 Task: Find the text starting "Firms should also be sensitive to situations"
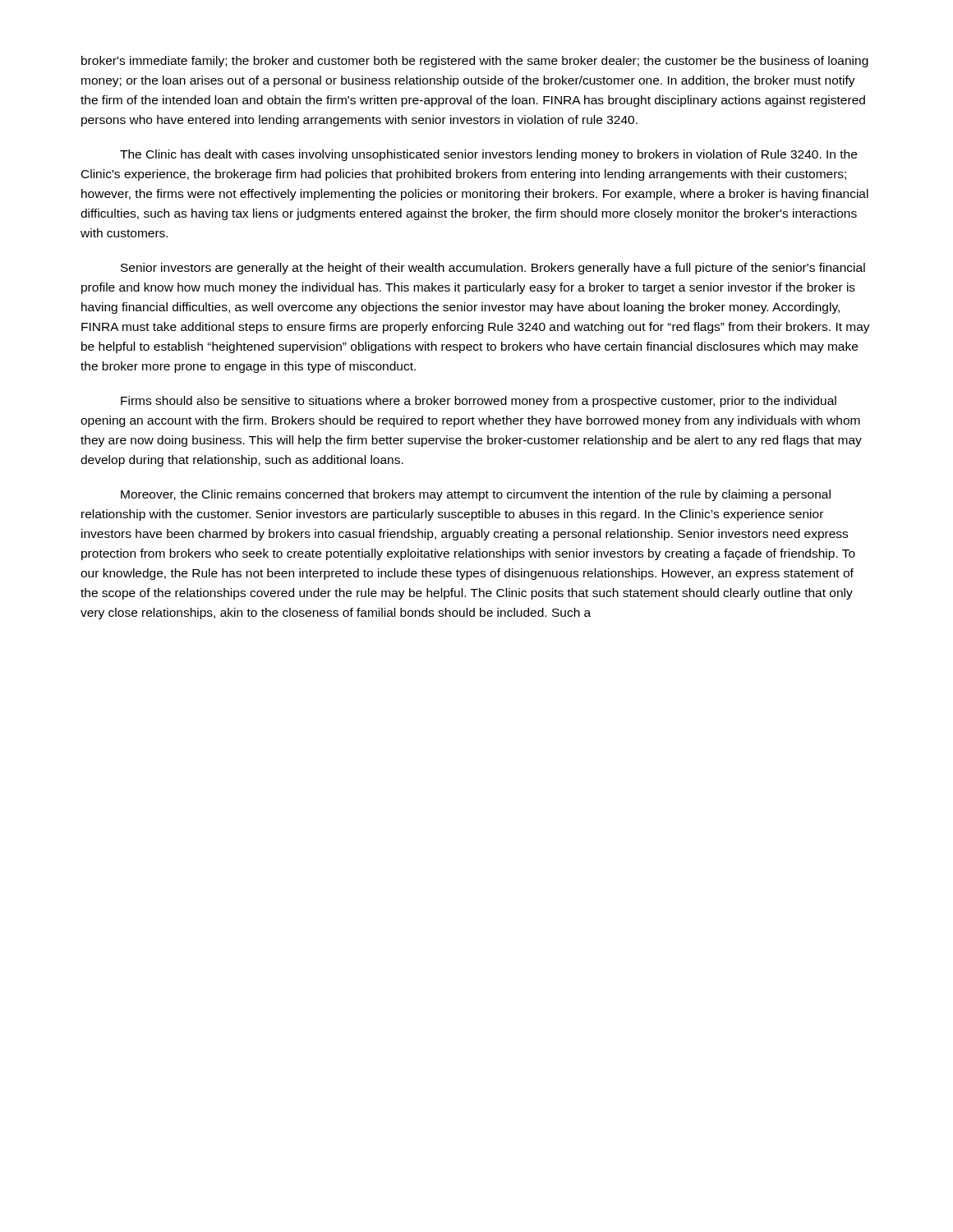click(x=476, y=431)
